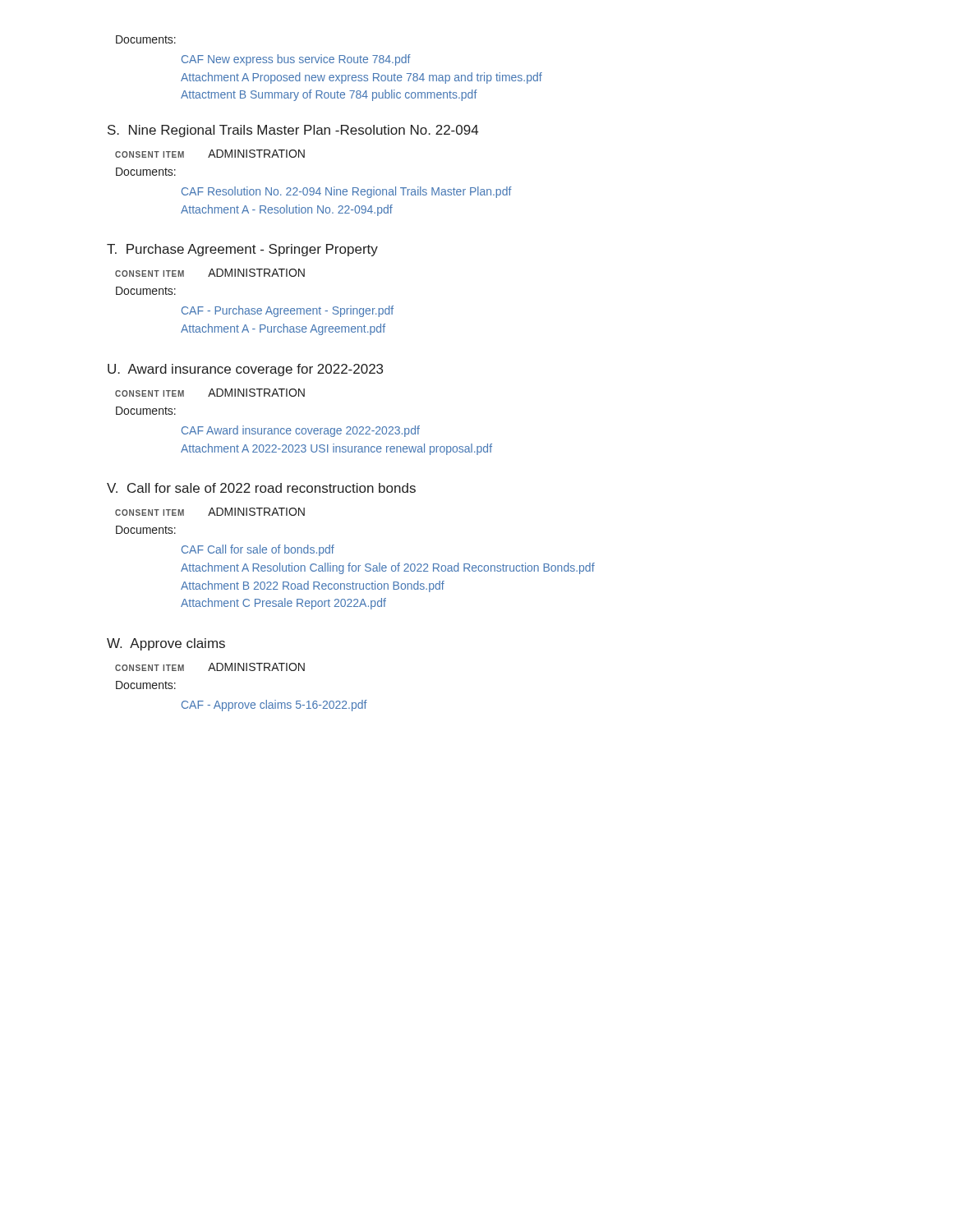Navigate to the text block starting "W. Approve claims"
953x1232 pixels.
[x=166, y=643]
